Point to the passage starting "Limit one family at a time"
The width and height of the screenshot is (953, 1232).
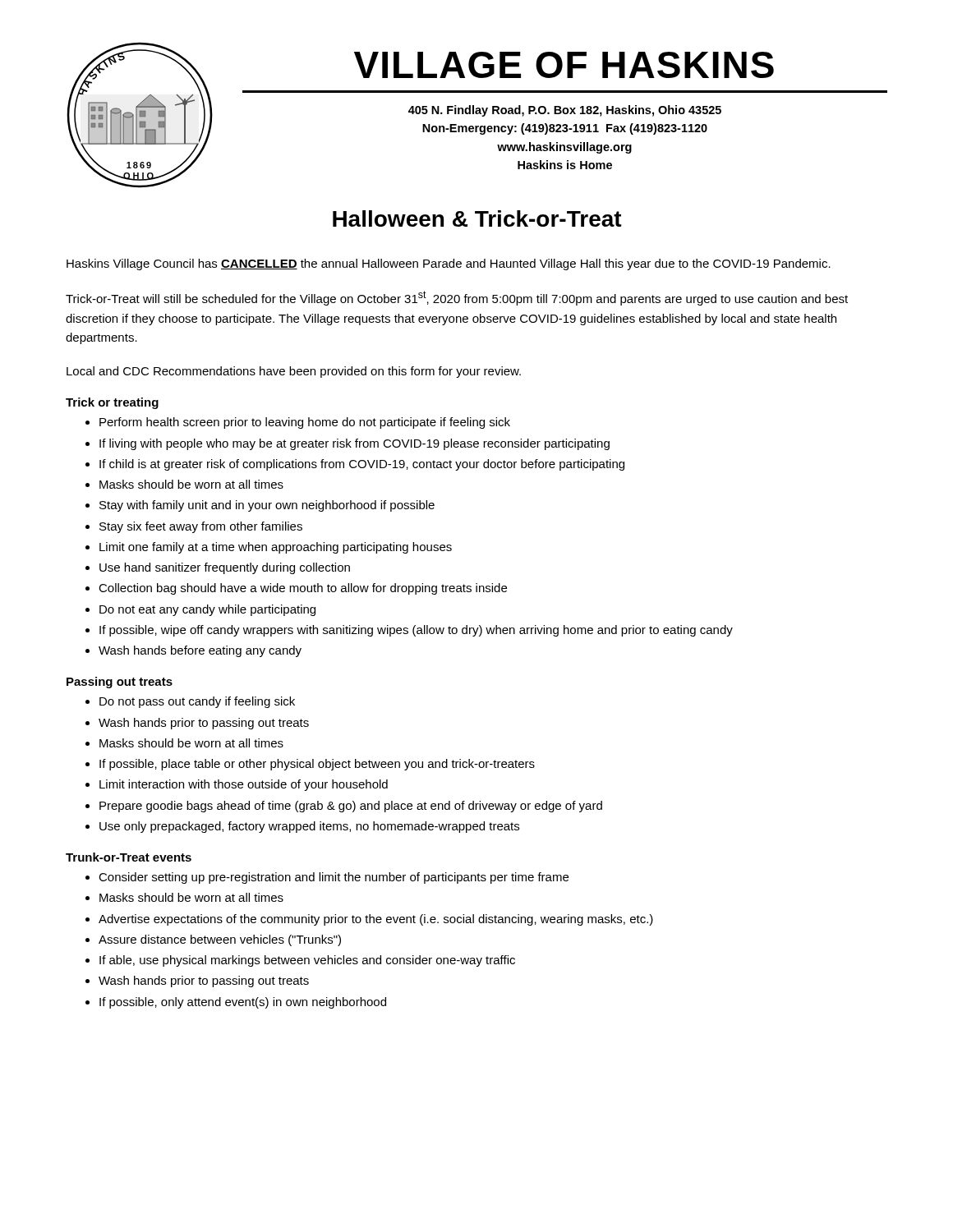[x=275, y=546]
